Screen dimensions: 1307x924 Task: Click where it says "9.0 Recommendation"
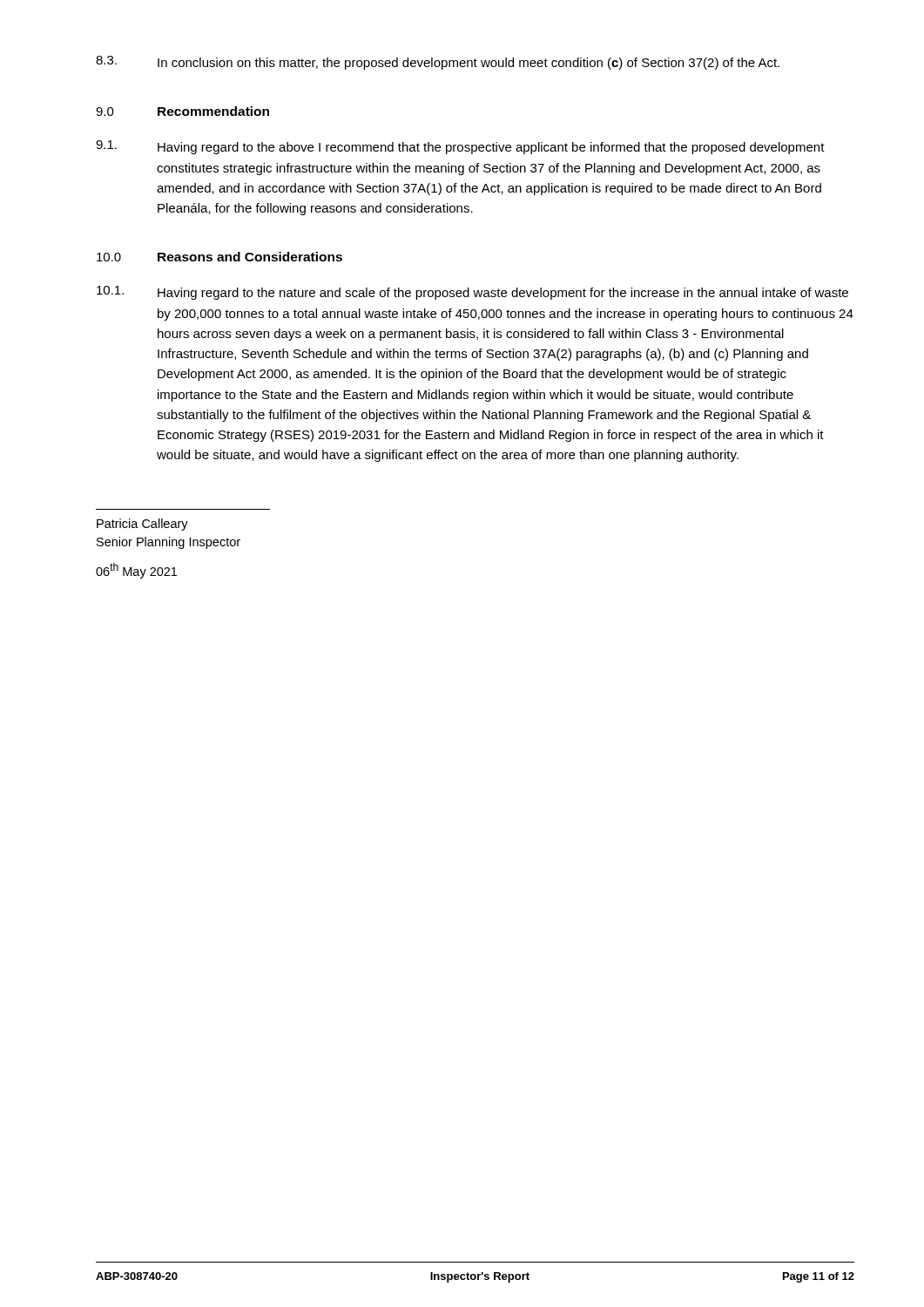(183, 112)
